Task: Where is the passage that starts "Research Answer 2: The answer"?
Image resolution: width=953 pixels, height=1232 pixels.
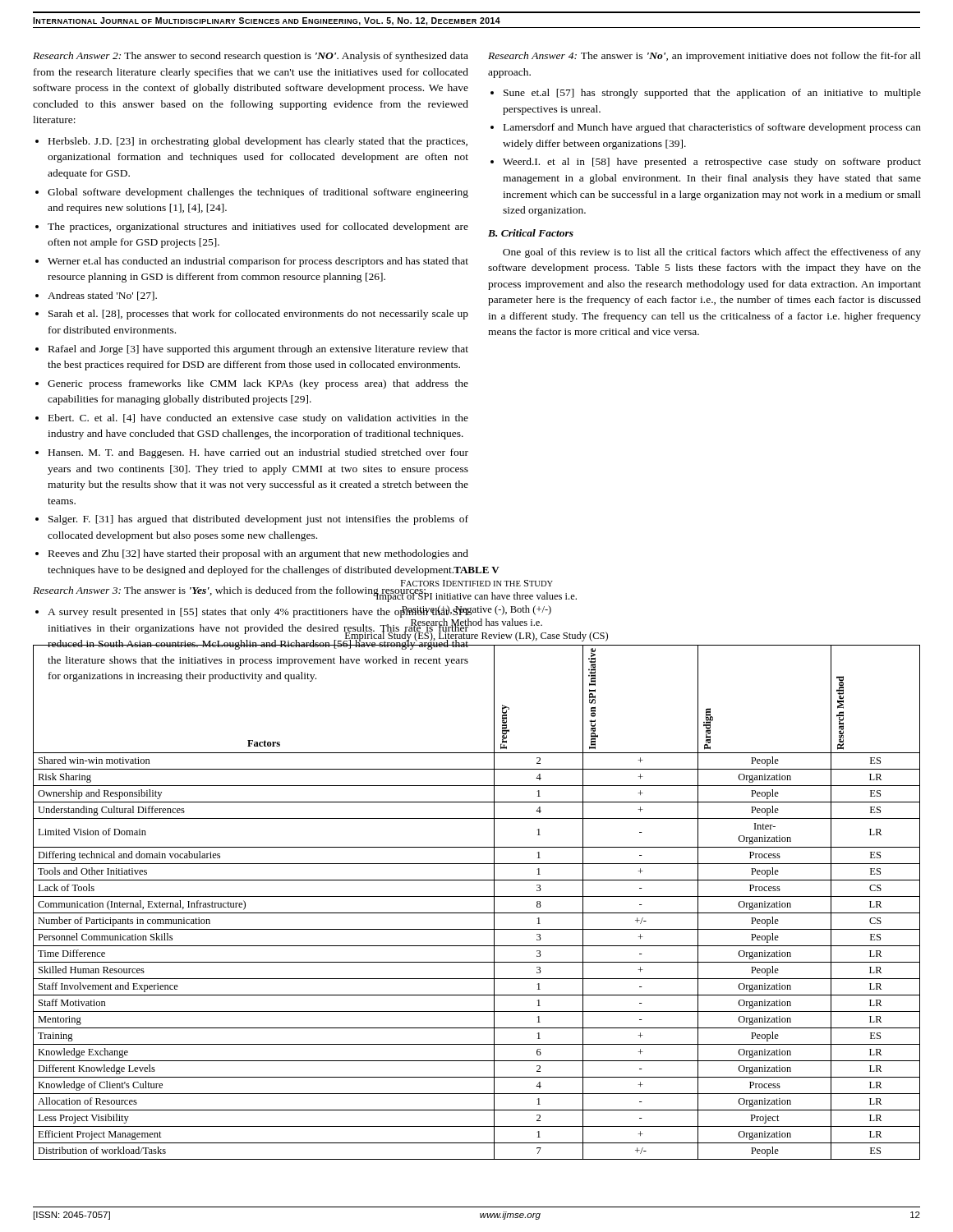Action: click(x=251, y=88)
